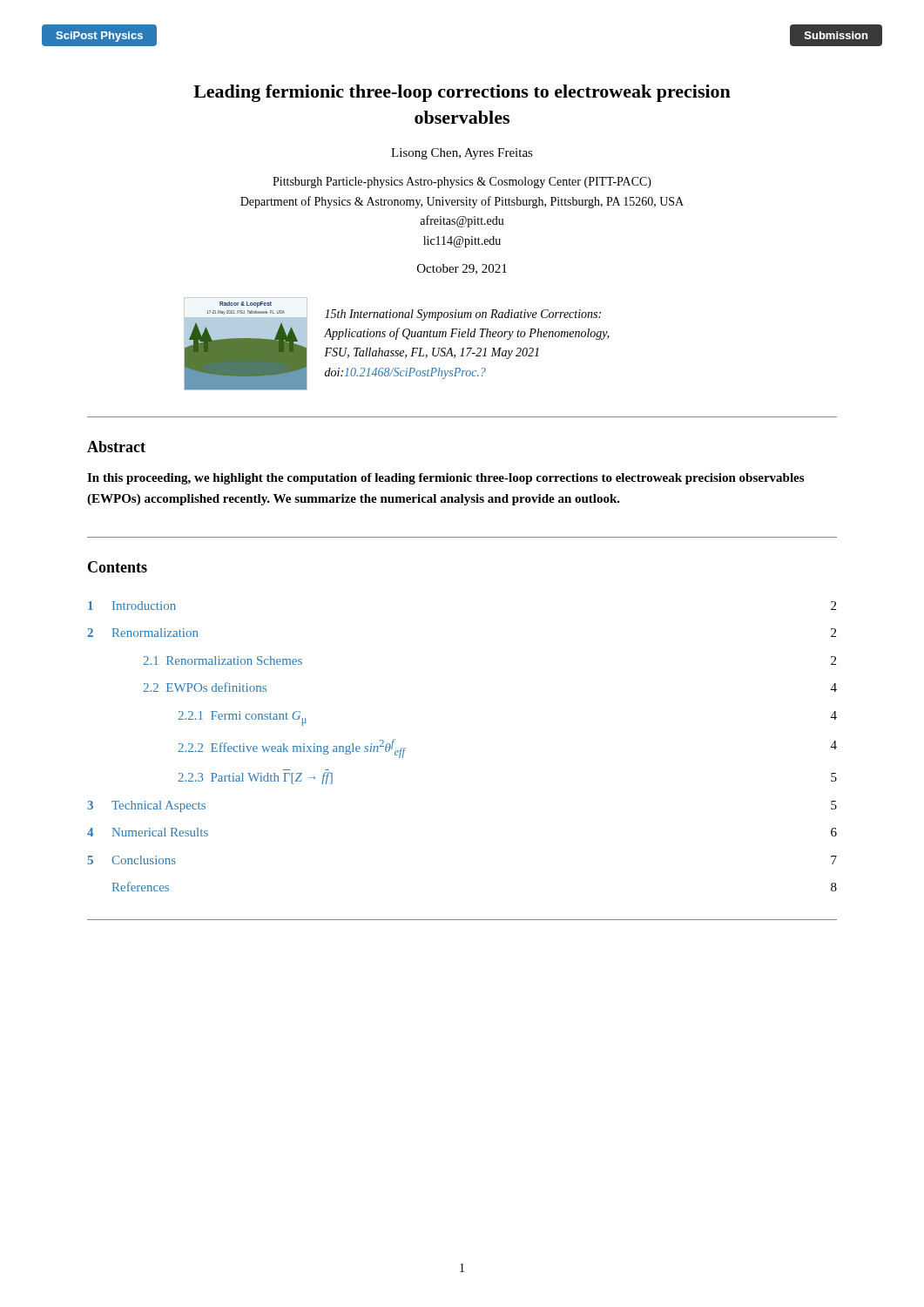This screenshot has height=1307, width=924.
Task: Select the title
Action: [x=462, y=104]
